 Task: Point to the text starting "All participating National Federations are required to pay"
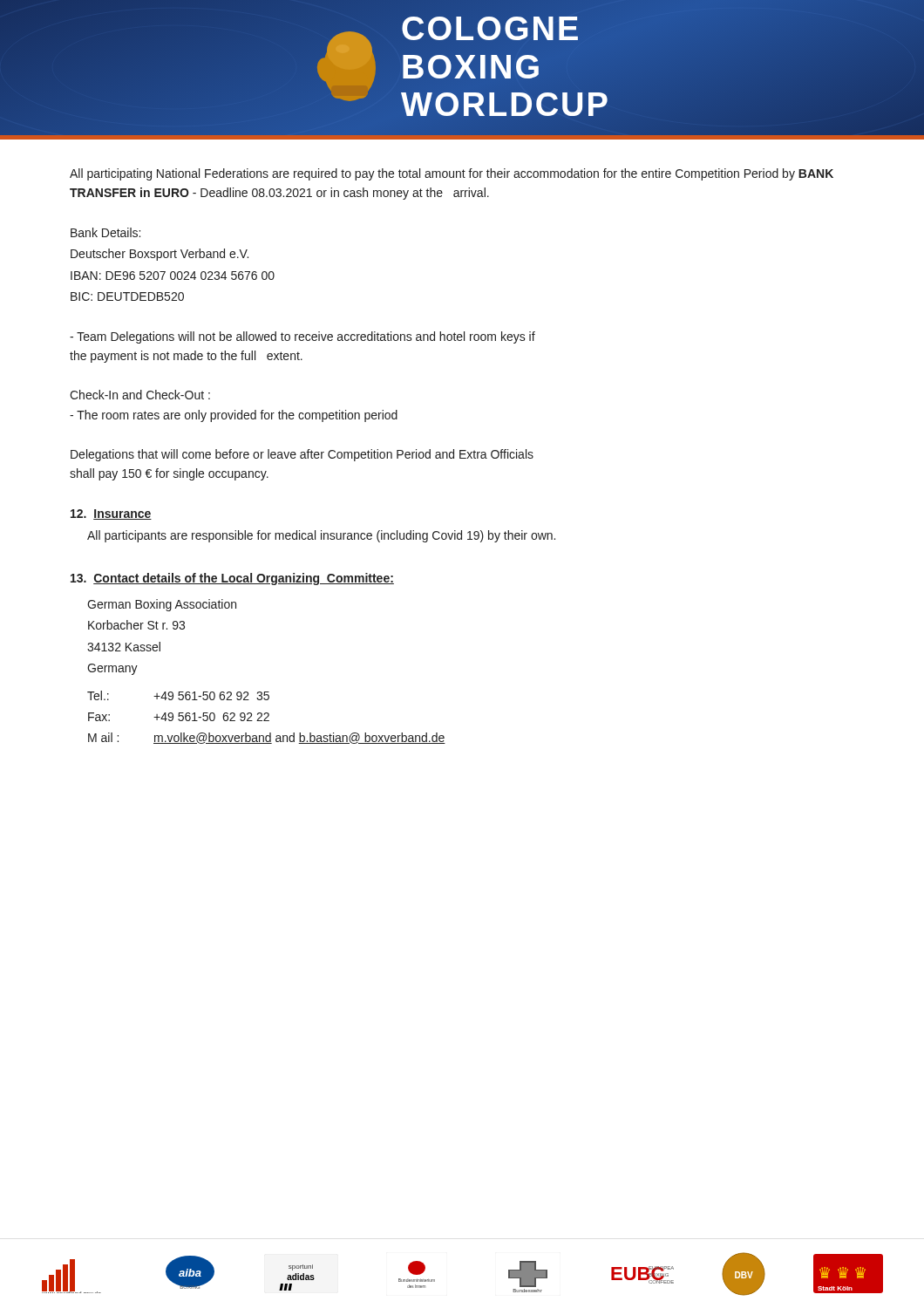(x=452, y=183)
